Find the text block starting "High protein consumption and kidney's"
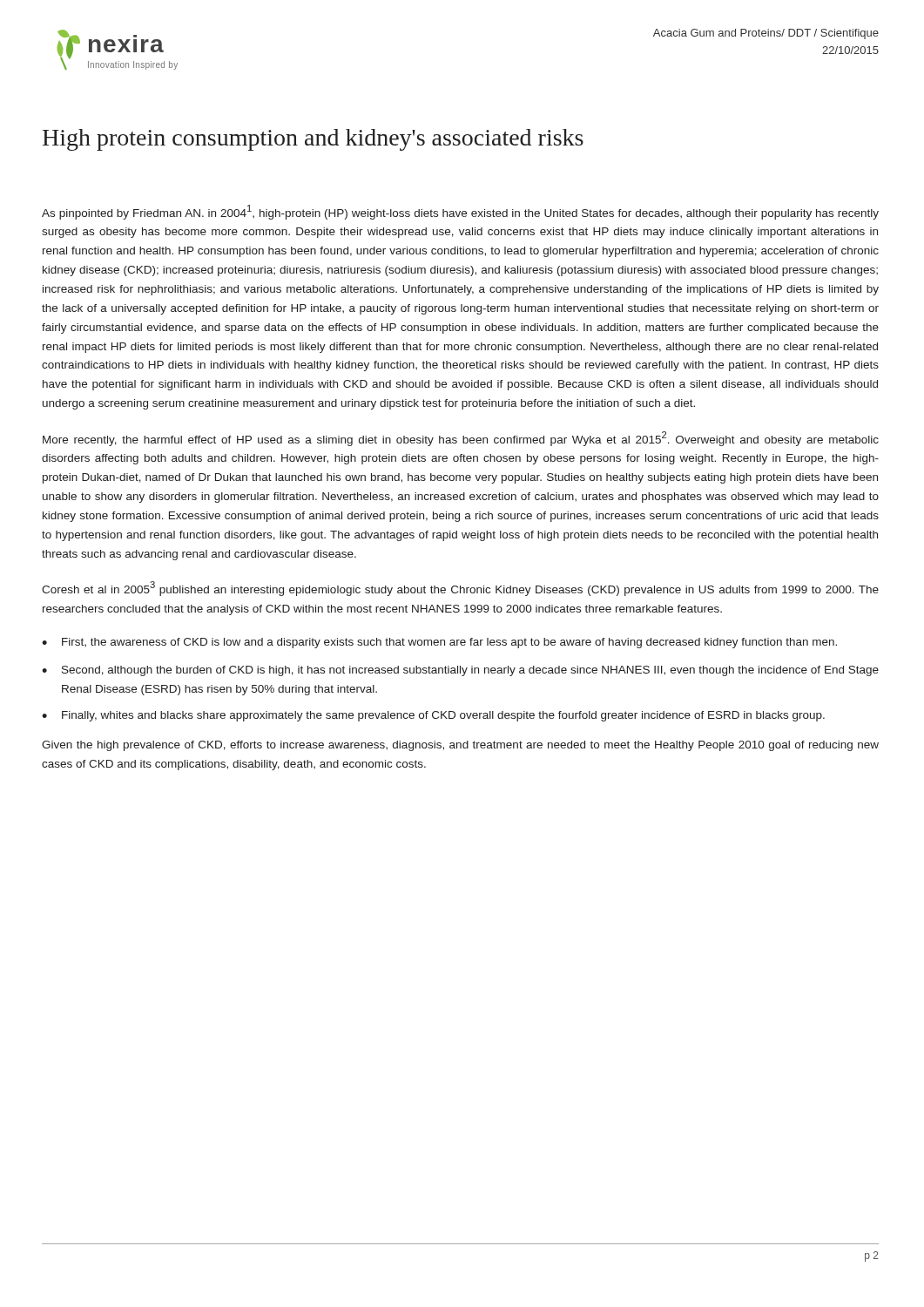The height and width of the screenshot is (1307, 924). (x=460, y=138)
